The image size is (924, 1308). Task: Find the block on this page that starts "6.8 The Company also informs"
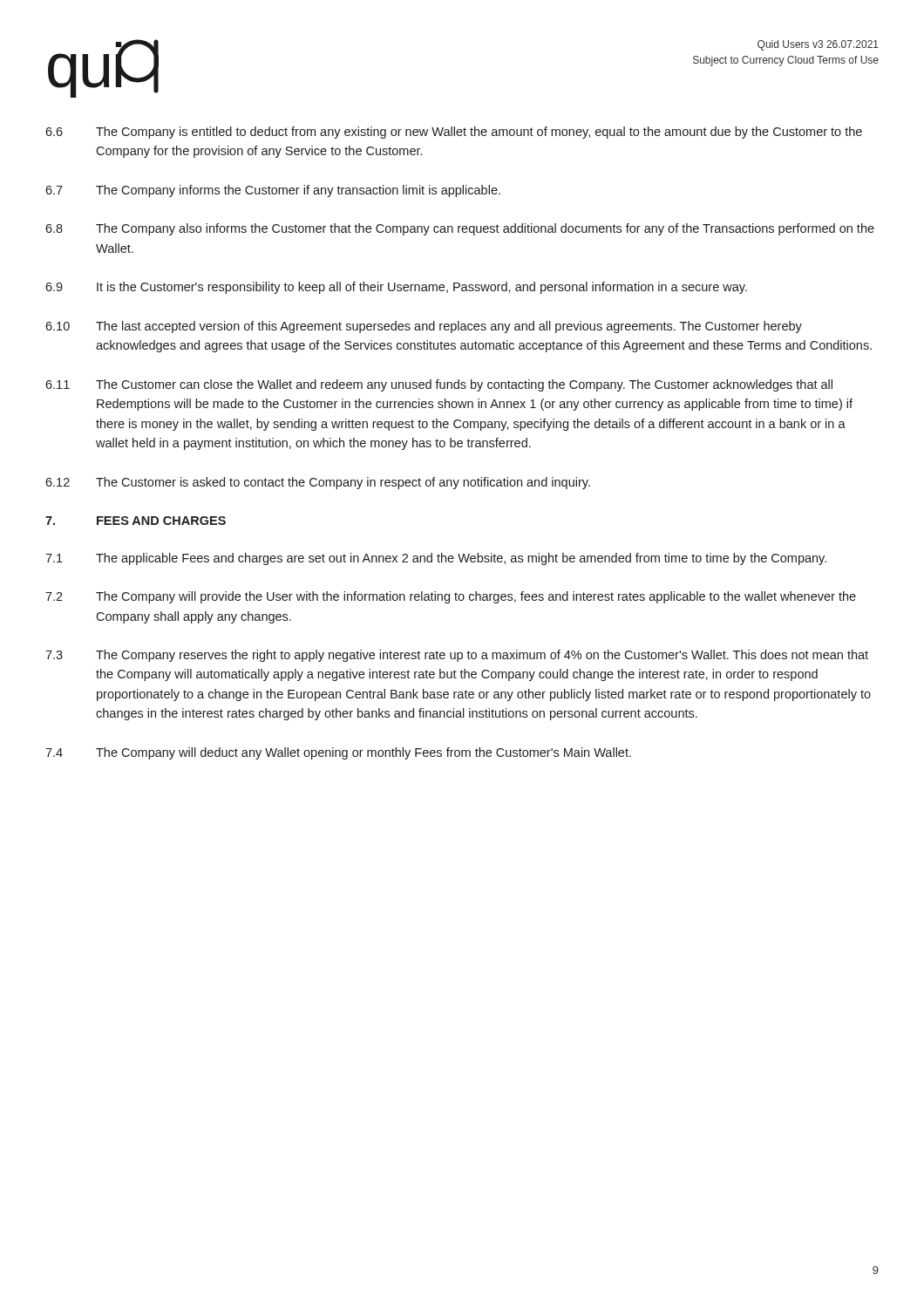[462, 239]
